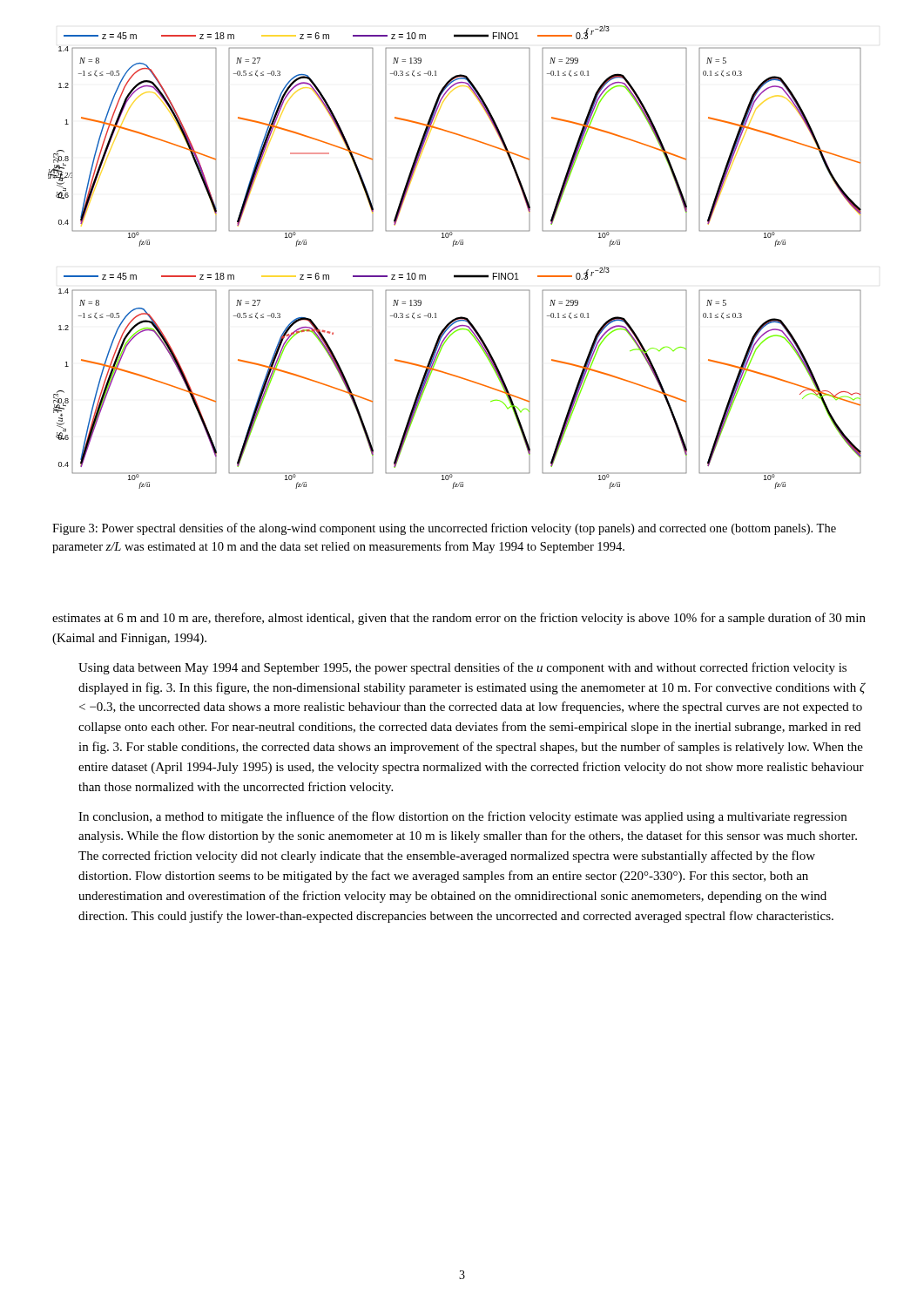Find the element starting "estimates at 6 m"
The height and width of the screenshot is (1307, 924).
(462, 767)
